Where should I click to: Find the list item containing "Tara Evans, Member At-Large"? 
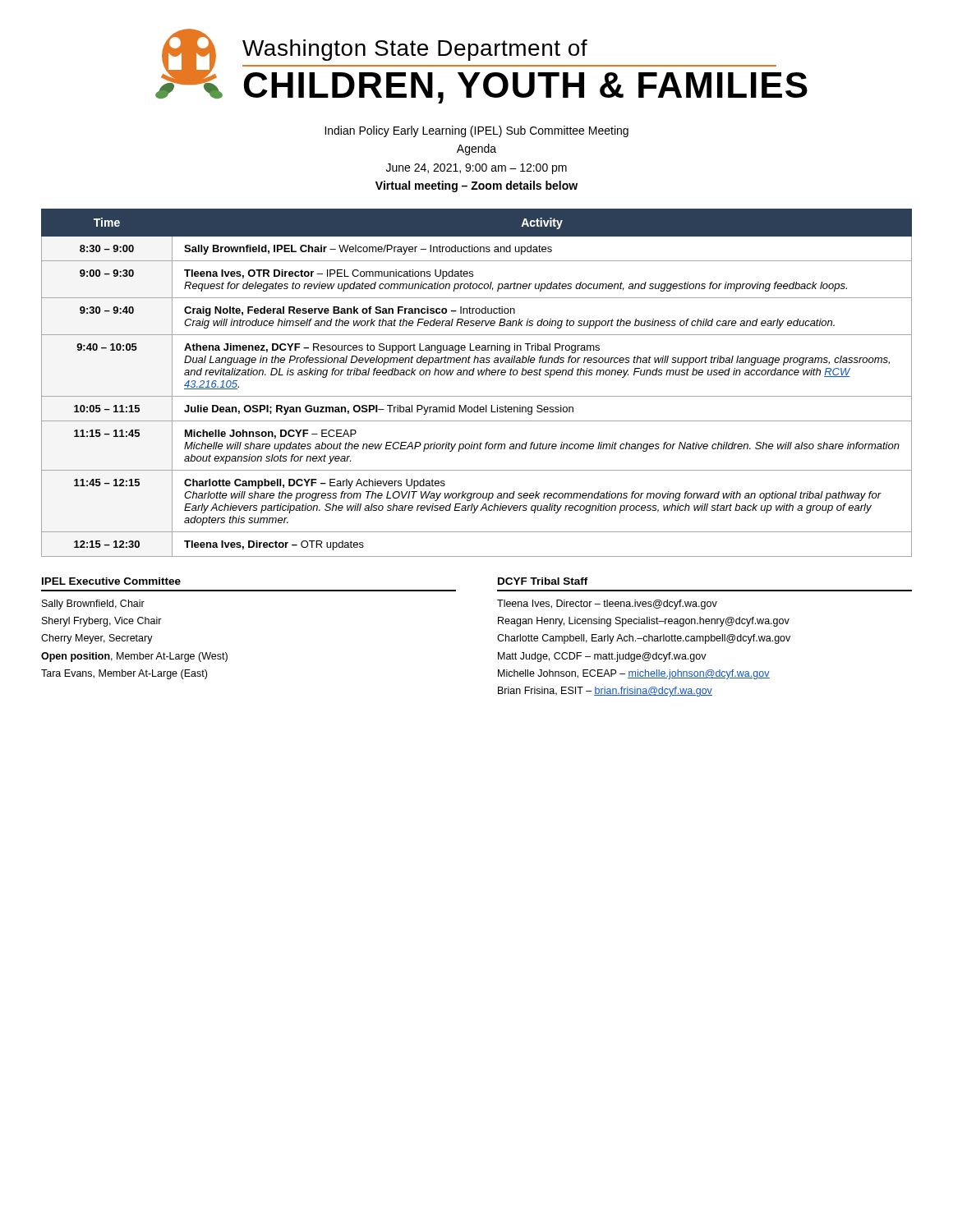click(x=124, y=674)
